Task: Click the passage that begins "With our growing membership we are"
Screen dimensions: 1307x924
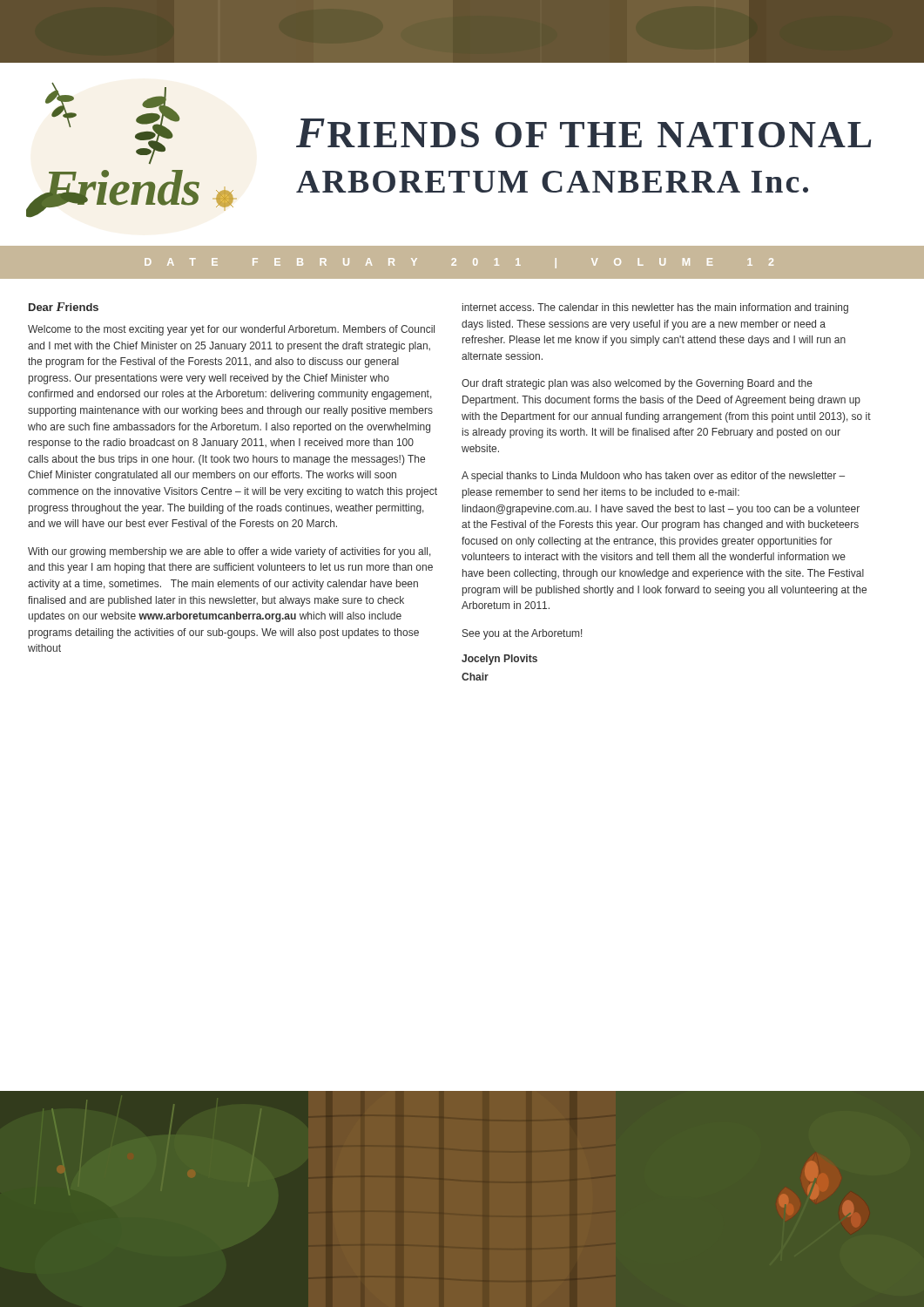Action: coord(231,600)
